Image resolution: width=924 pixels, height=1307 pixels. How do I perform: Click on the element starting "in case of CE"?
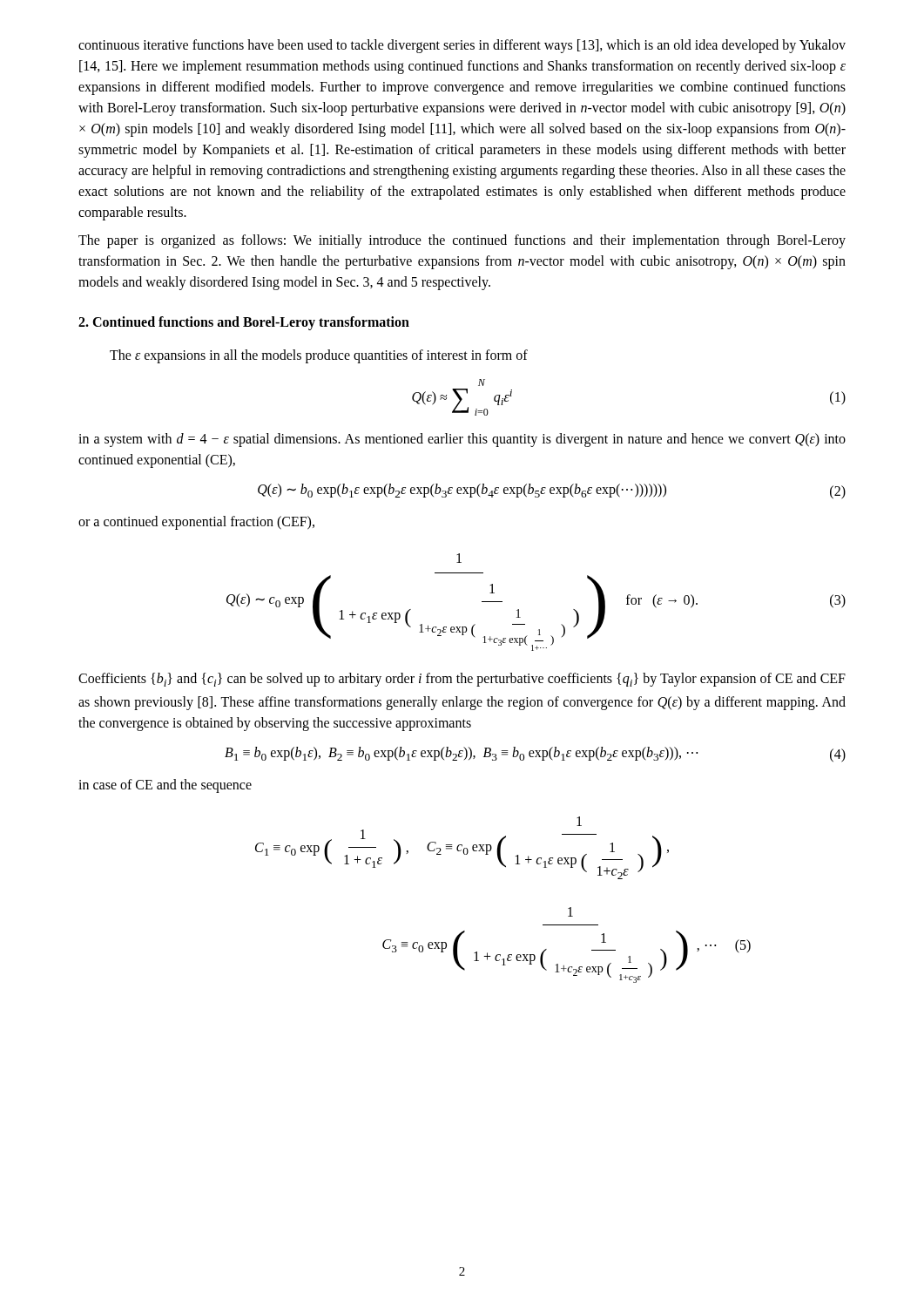[165, 786]
